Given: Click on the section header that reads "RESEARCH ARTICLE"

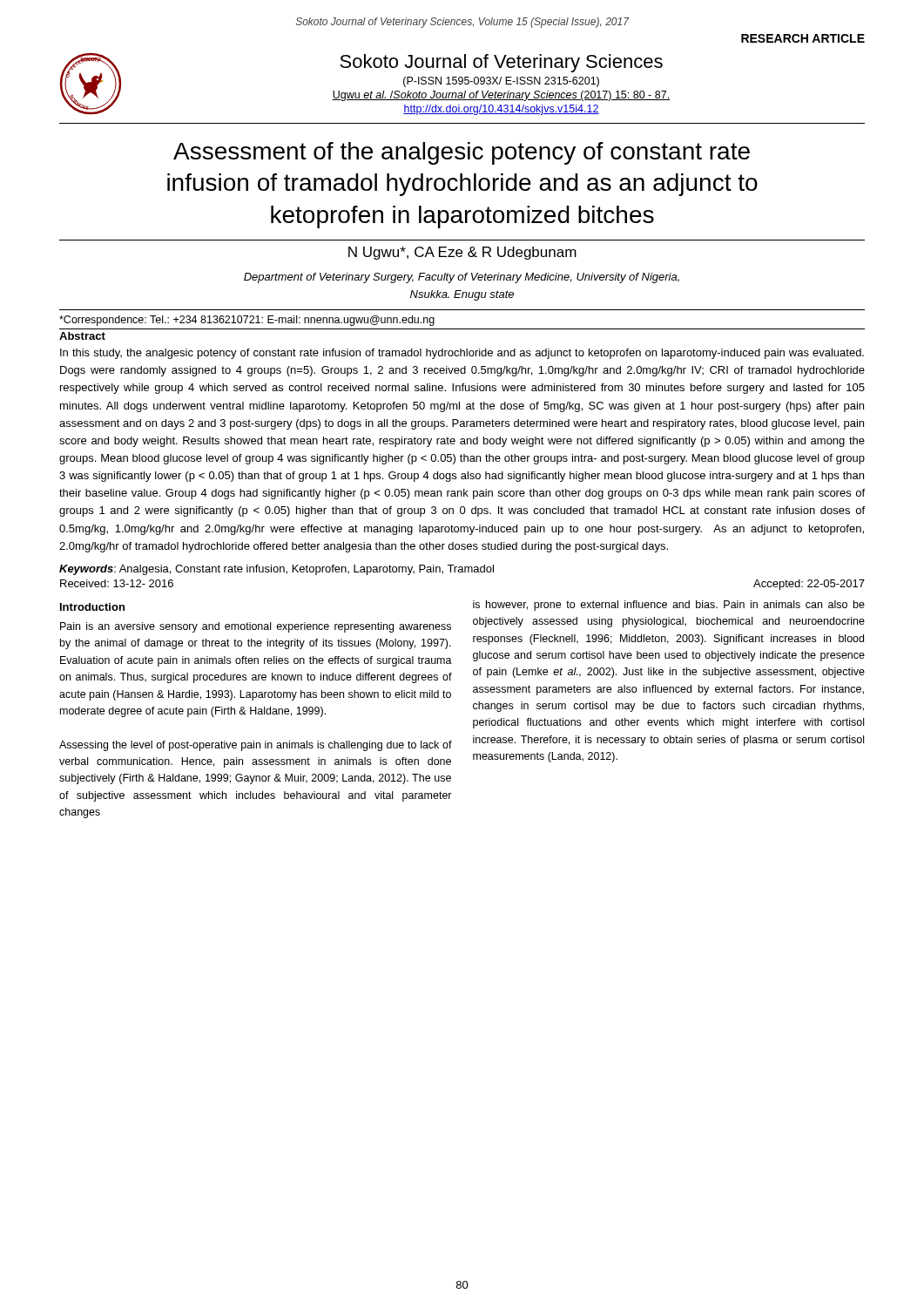Looking at the screenshot, I should tap(803, 38).
